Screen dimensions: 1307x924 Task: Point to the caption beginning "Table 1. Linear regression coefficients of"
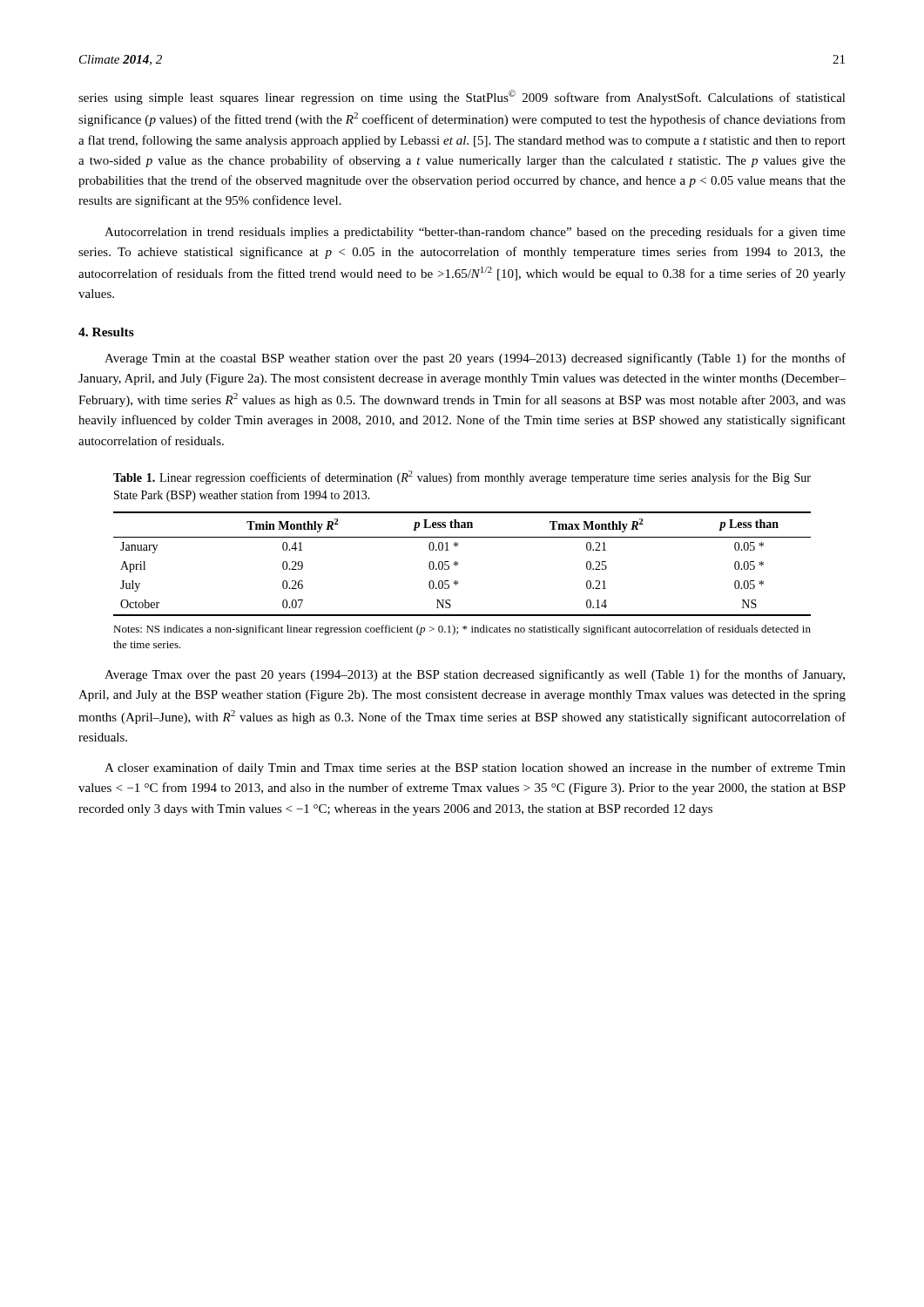[462, 485]
